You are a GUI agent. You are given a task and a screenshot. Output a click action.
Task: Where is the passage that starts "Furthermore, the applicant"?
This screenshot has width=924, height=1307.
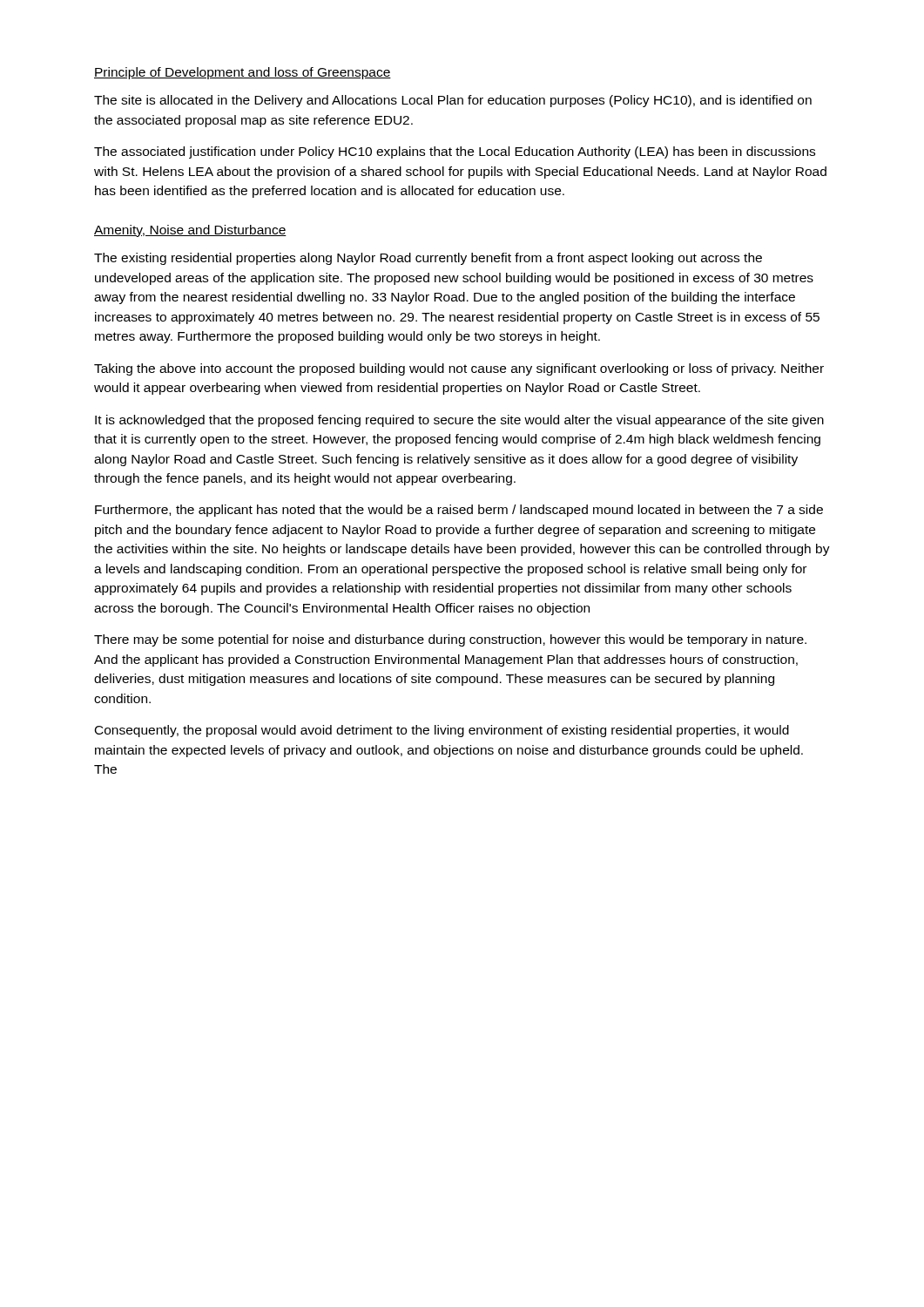[x=462, y=559]
